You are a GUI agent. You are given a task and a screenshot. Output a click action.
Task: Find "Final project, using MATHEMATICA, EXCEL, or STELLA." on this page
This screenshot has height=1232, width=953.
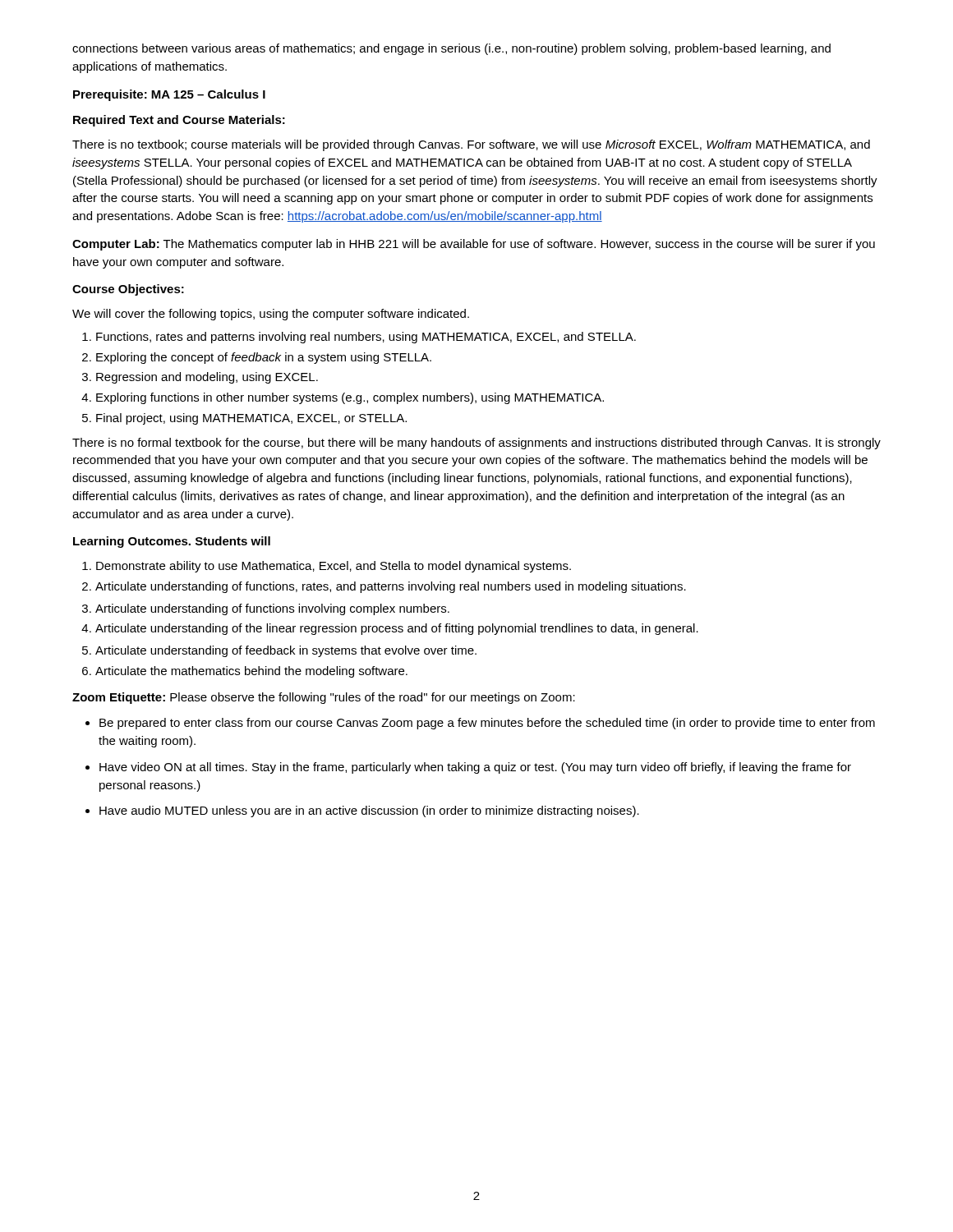tap(252, 417)
